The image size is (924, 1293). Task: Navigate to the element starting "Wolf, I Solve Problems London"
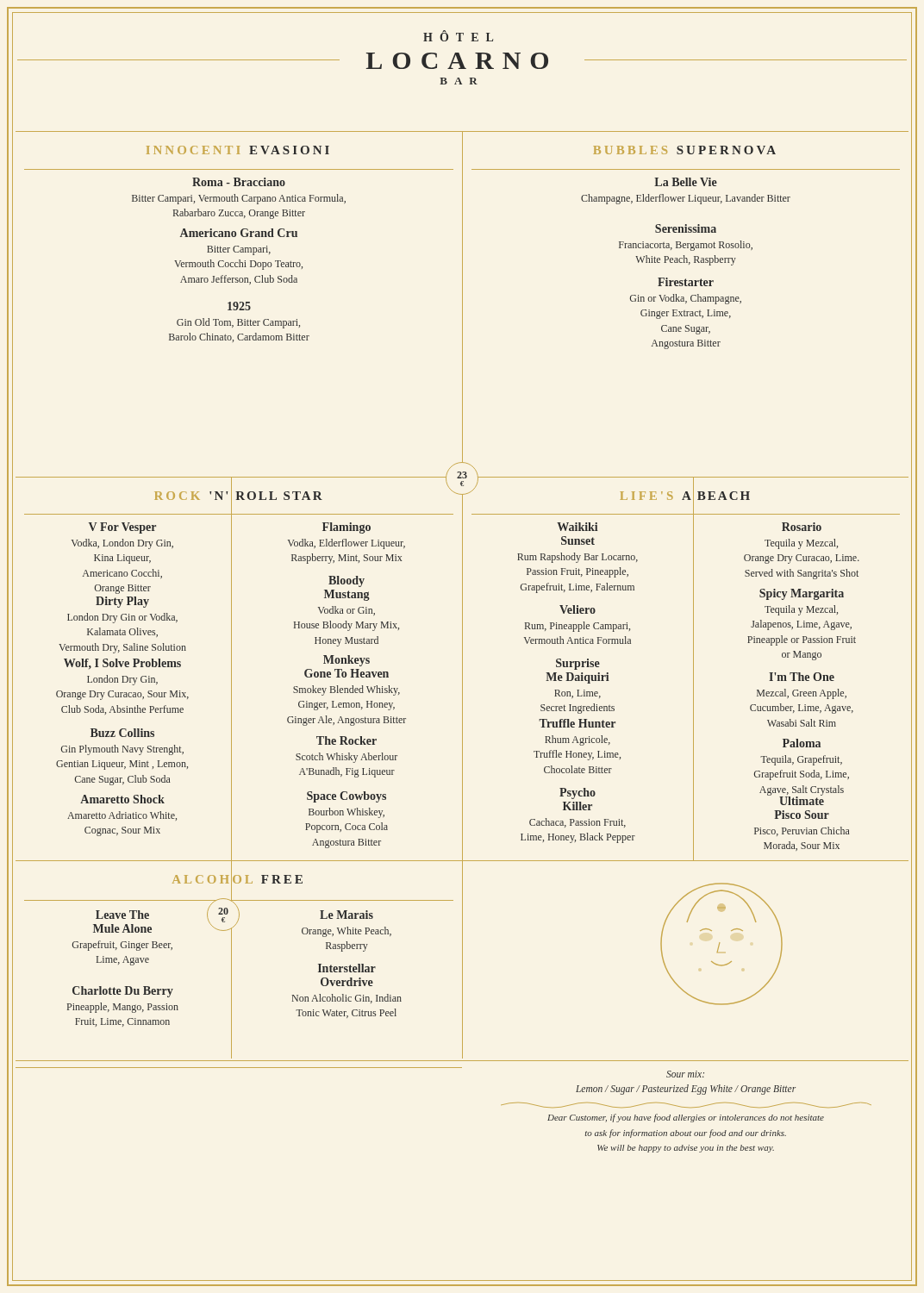point(122,687)
